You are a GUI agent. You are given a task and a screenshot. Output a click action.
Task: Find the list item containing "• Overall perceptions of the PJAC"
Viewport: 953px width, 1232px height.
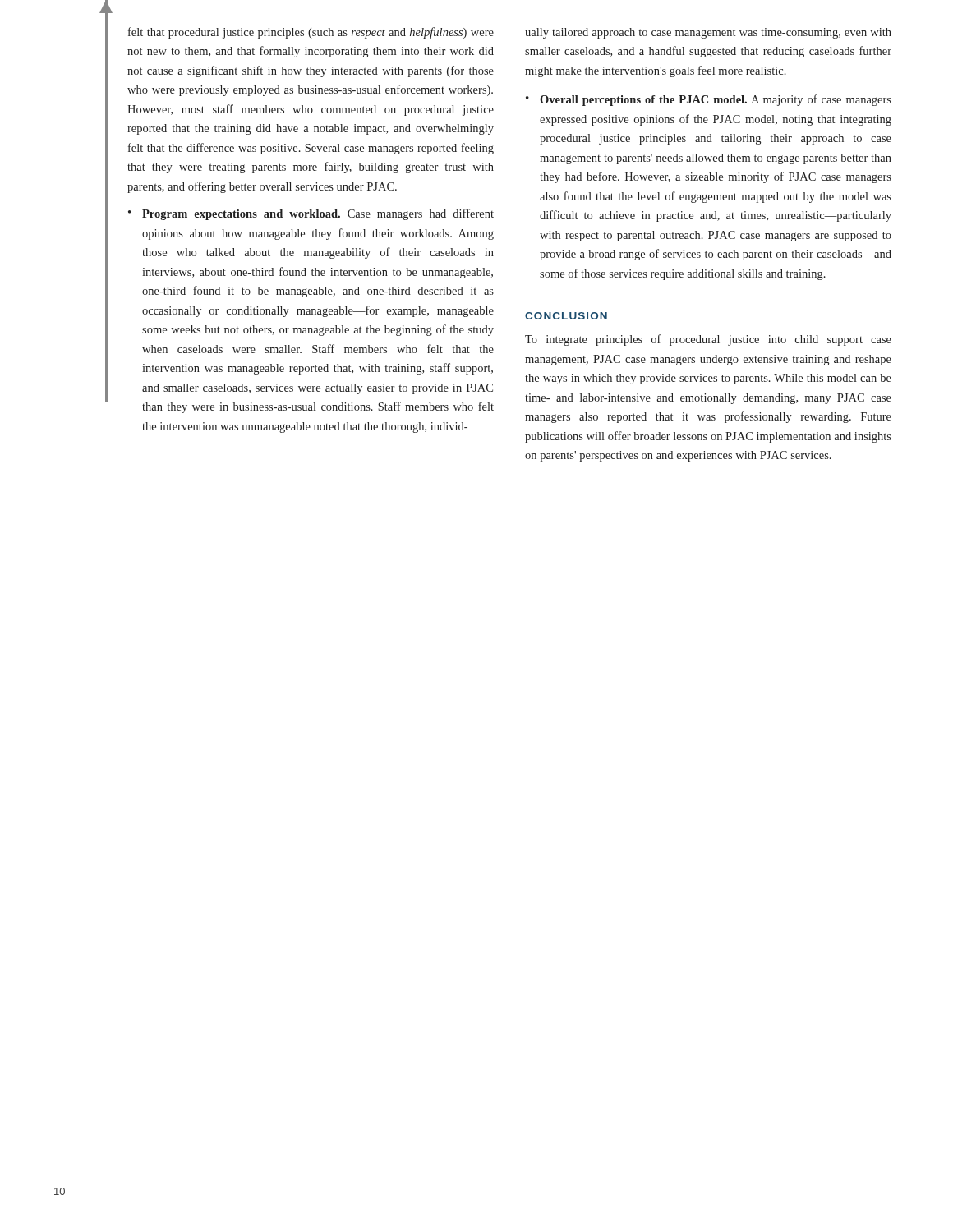coord(708,187)
